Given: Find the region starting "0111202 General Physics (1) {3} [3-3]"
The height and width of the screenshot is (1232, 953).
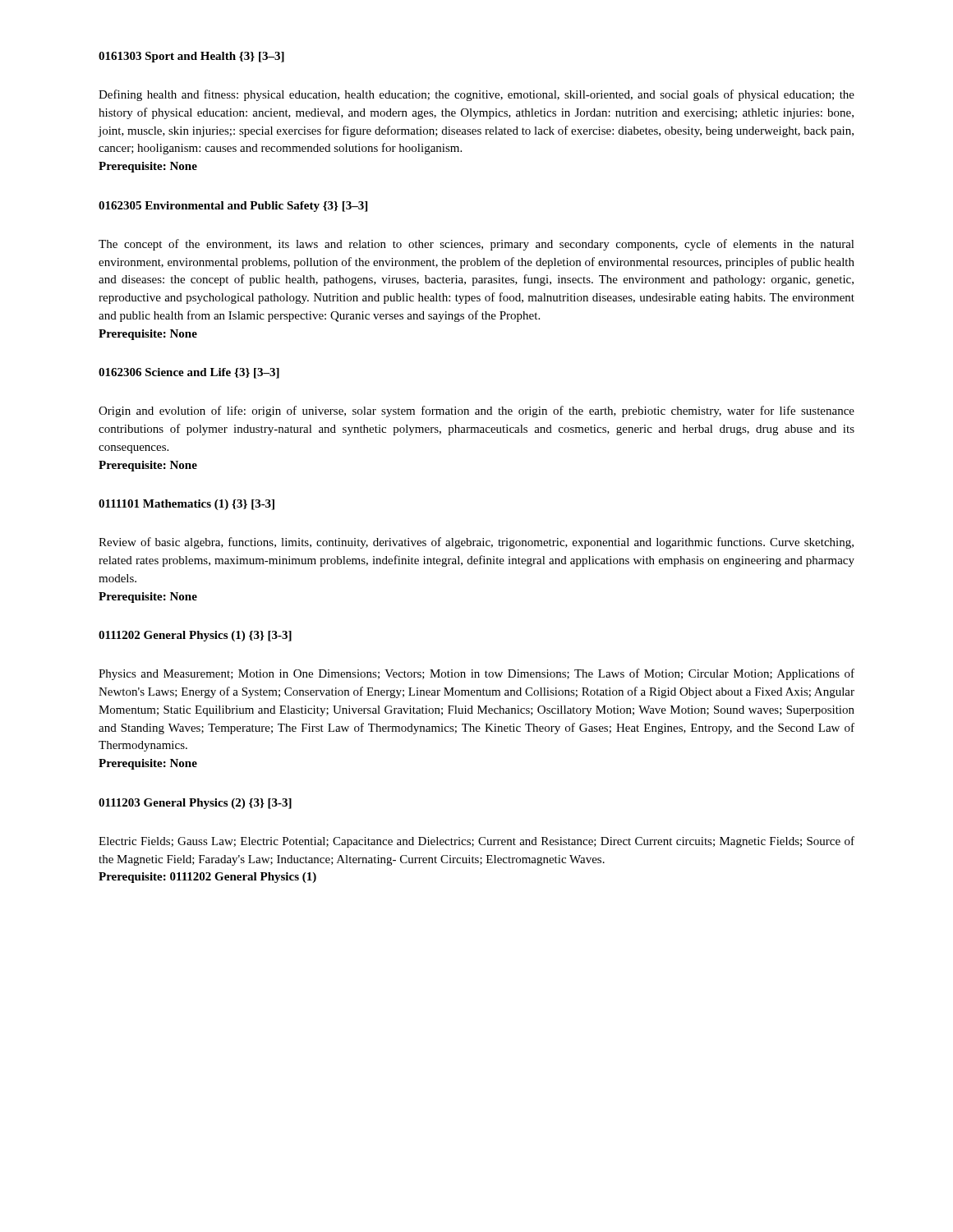Looking at the screenshot, I should click(x=195, y=636).
